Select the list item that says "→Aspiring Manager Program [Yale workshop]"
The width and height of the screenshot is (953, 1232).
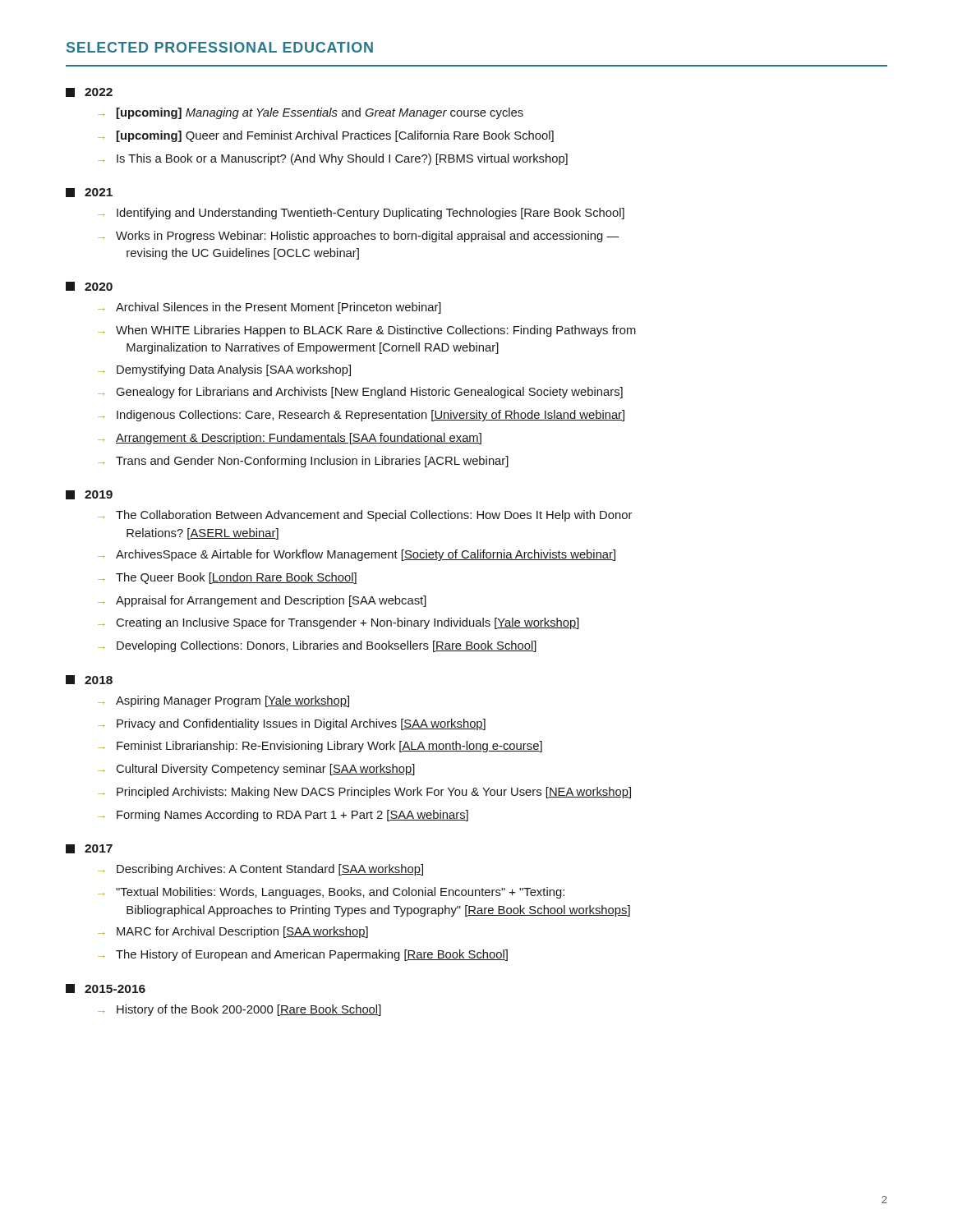coord(223,701)
